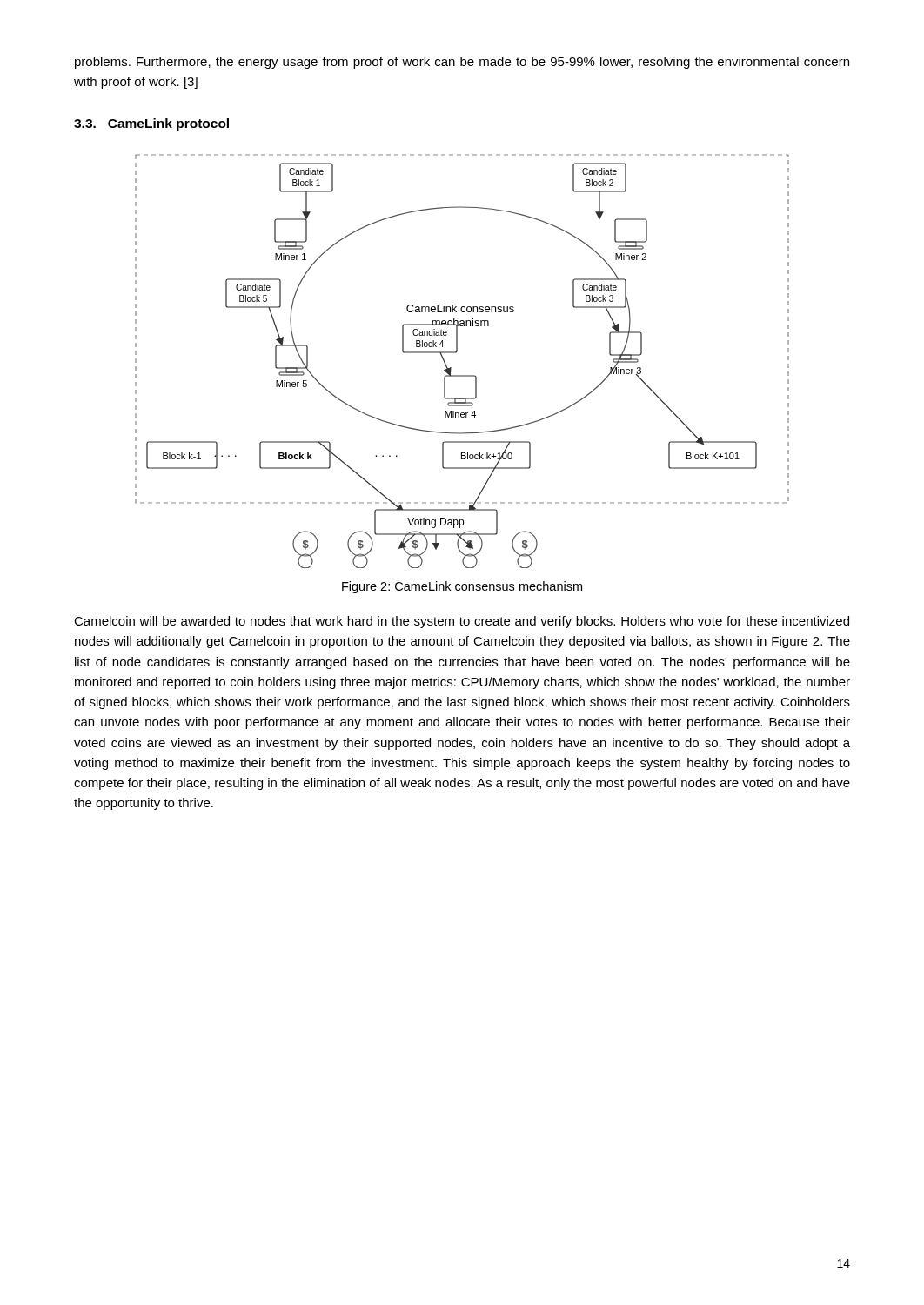The image size is (924, 1305).
Task: Locate a flowchart
Action: click(x=462, y=361)
